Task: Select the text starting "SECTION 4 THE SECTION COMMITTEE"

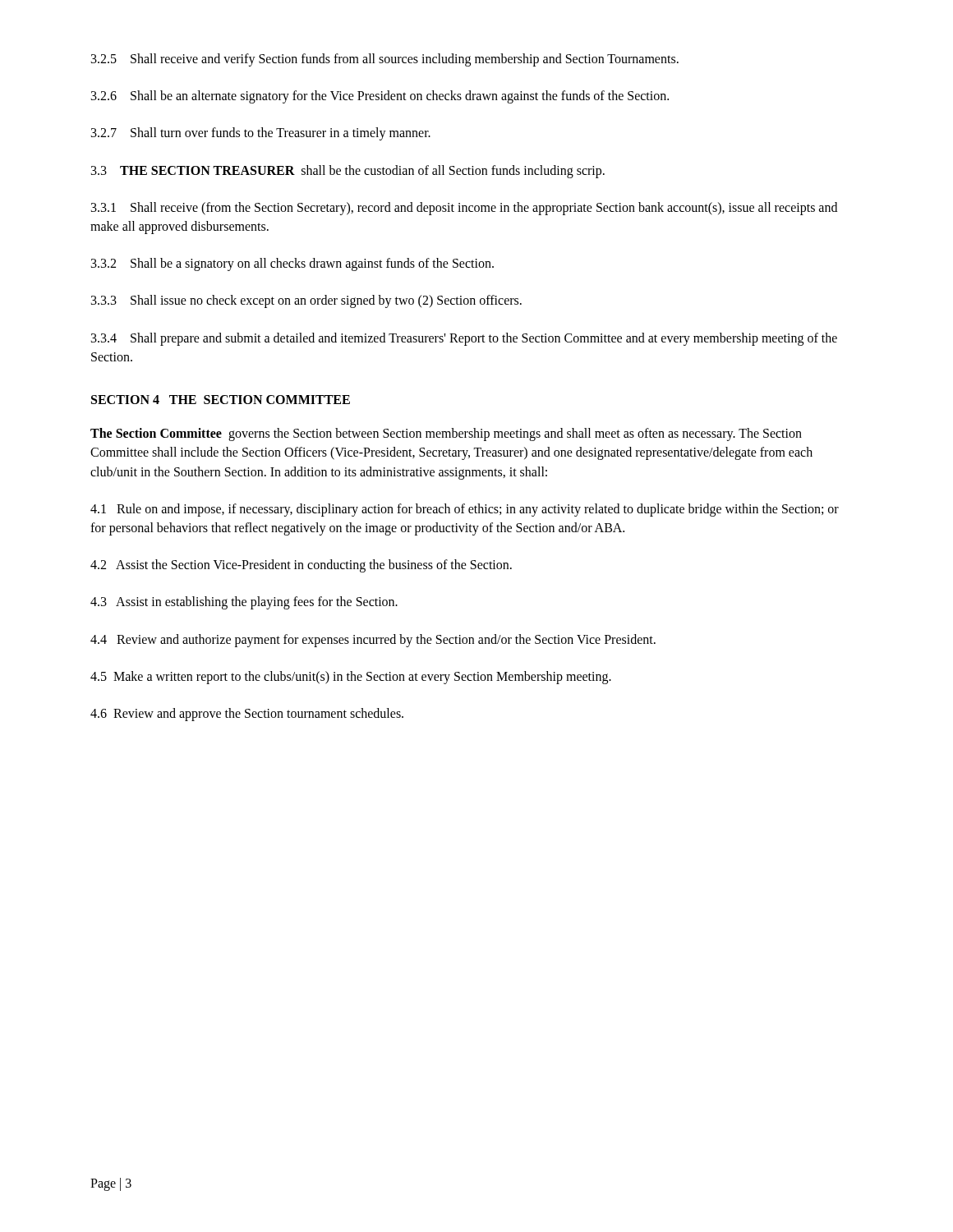Action: click(x=220, y=399)
